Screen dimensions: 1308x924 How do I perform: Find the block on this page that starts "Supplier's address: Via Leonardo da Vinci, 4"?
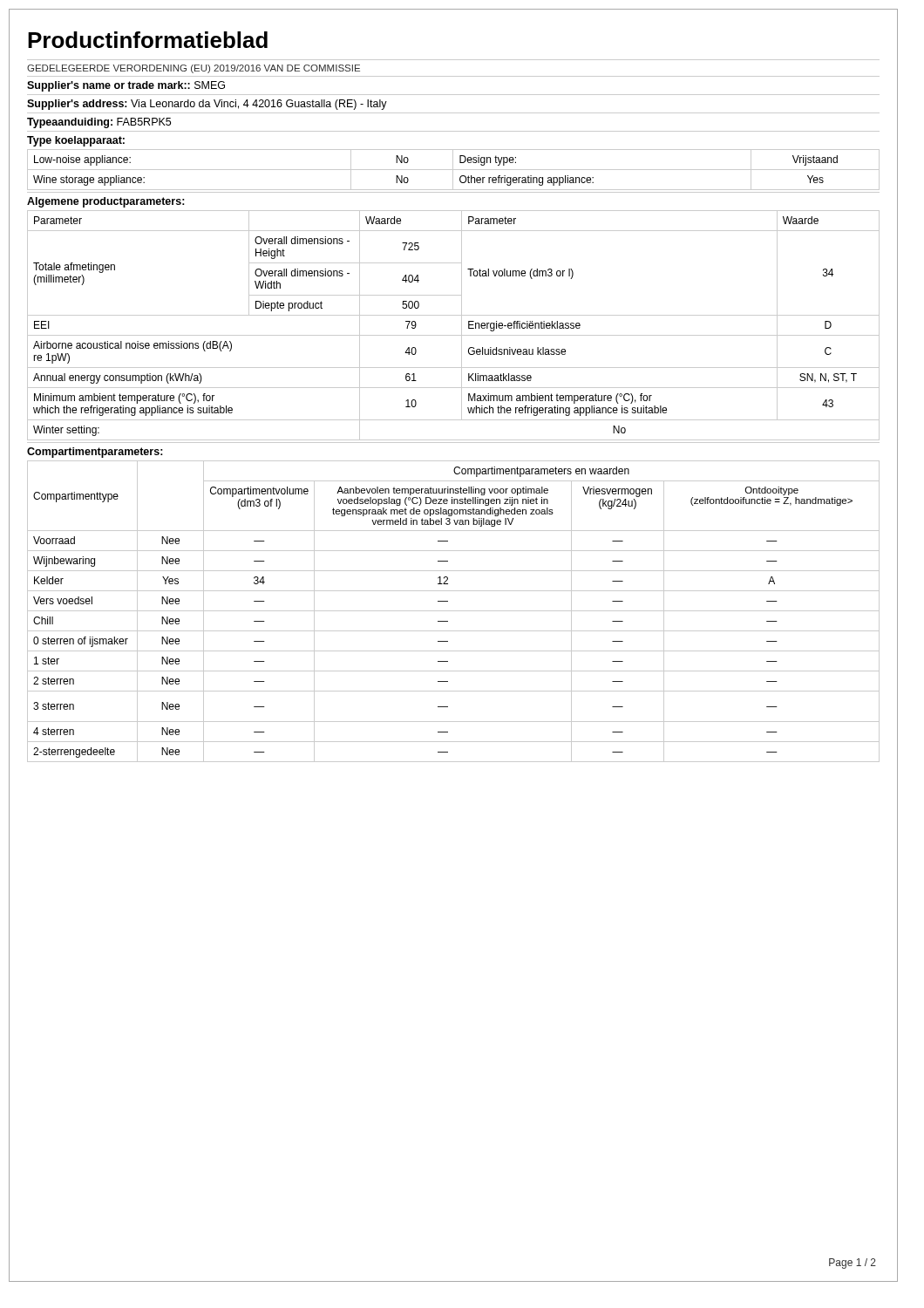(207, 104)
